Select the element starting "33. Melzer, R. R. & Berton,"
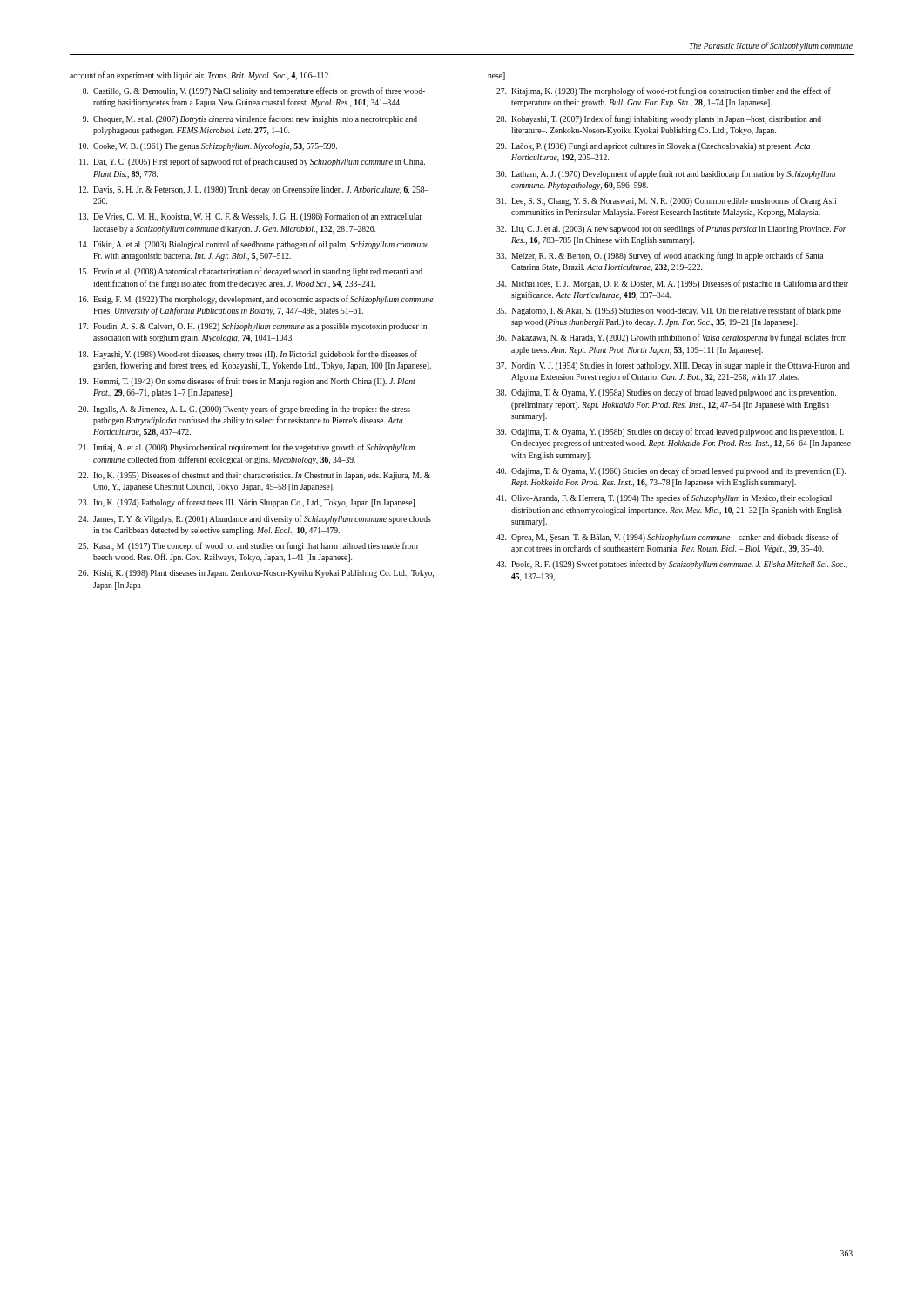This screenshot has width=924, height=1307. [671, 262]
